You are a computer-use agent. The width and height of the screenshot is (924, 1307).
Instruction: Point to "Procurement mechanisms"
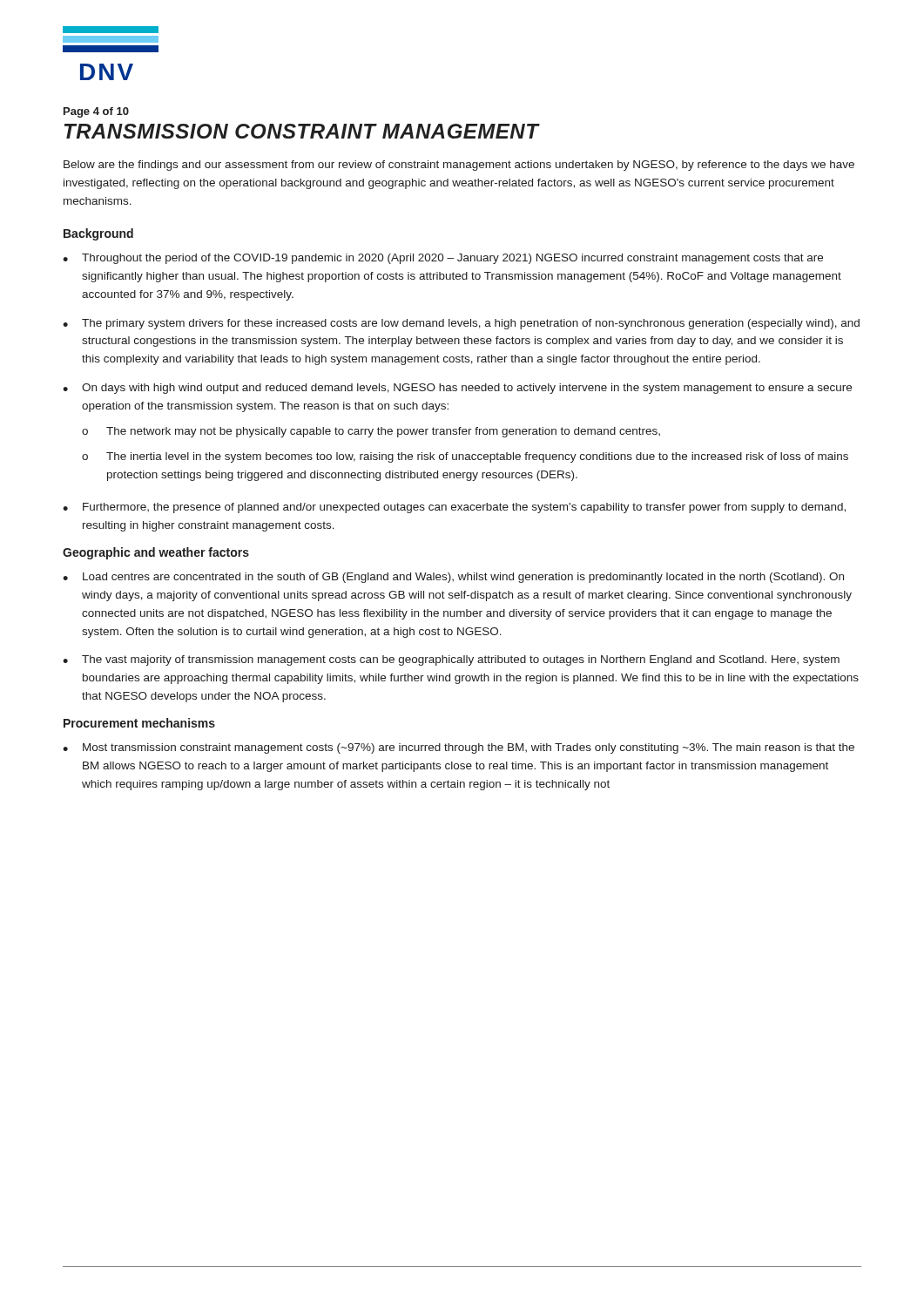139,723
